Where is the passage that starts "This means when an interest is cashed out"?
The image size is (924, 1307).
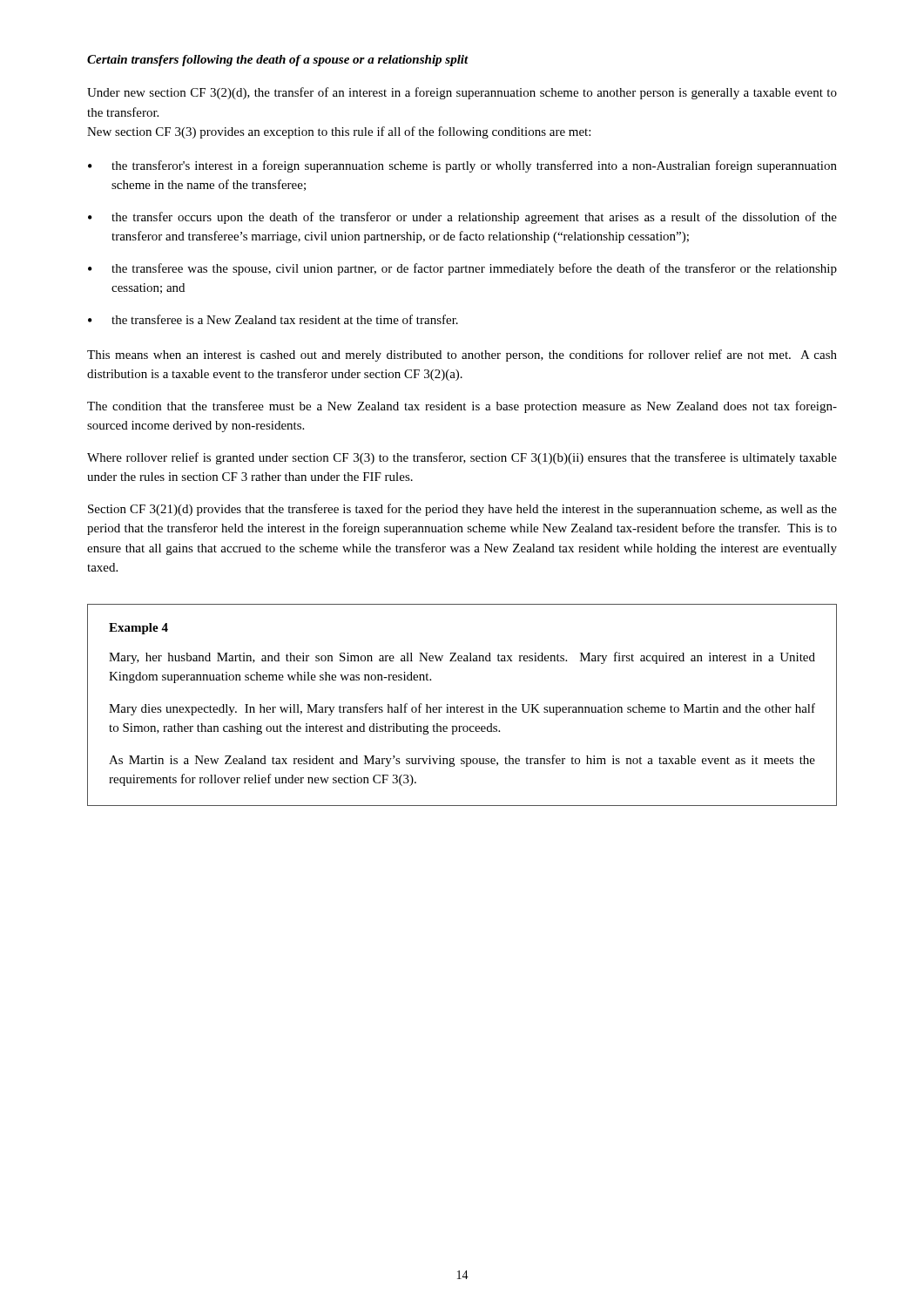pos(462,364)
